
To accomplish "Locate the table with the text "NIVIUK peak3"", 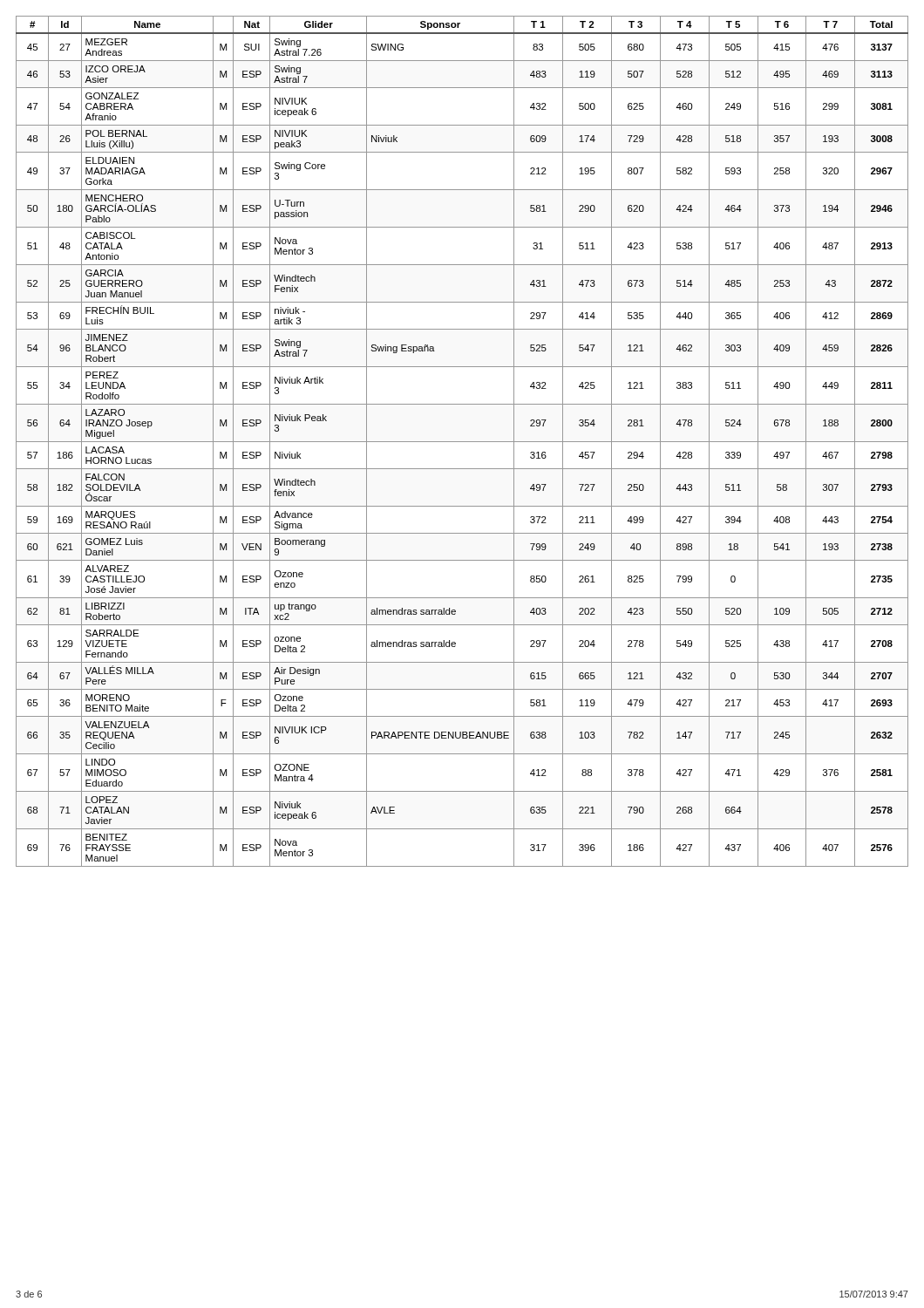I will (462, 441).
